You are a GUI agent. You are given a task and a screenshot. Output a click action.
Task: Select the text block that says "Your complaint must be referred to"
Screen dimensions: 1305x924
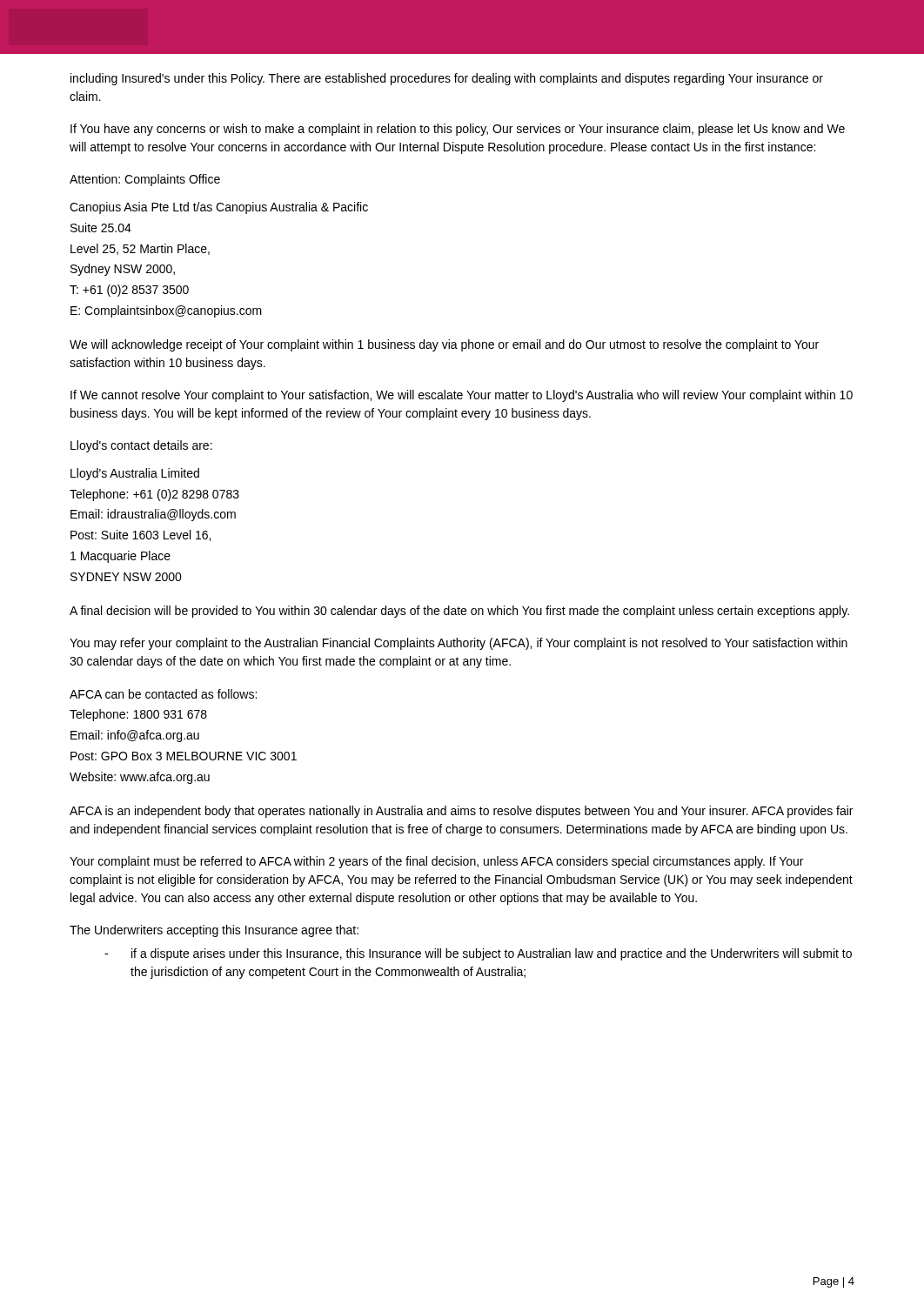[461, 879]
